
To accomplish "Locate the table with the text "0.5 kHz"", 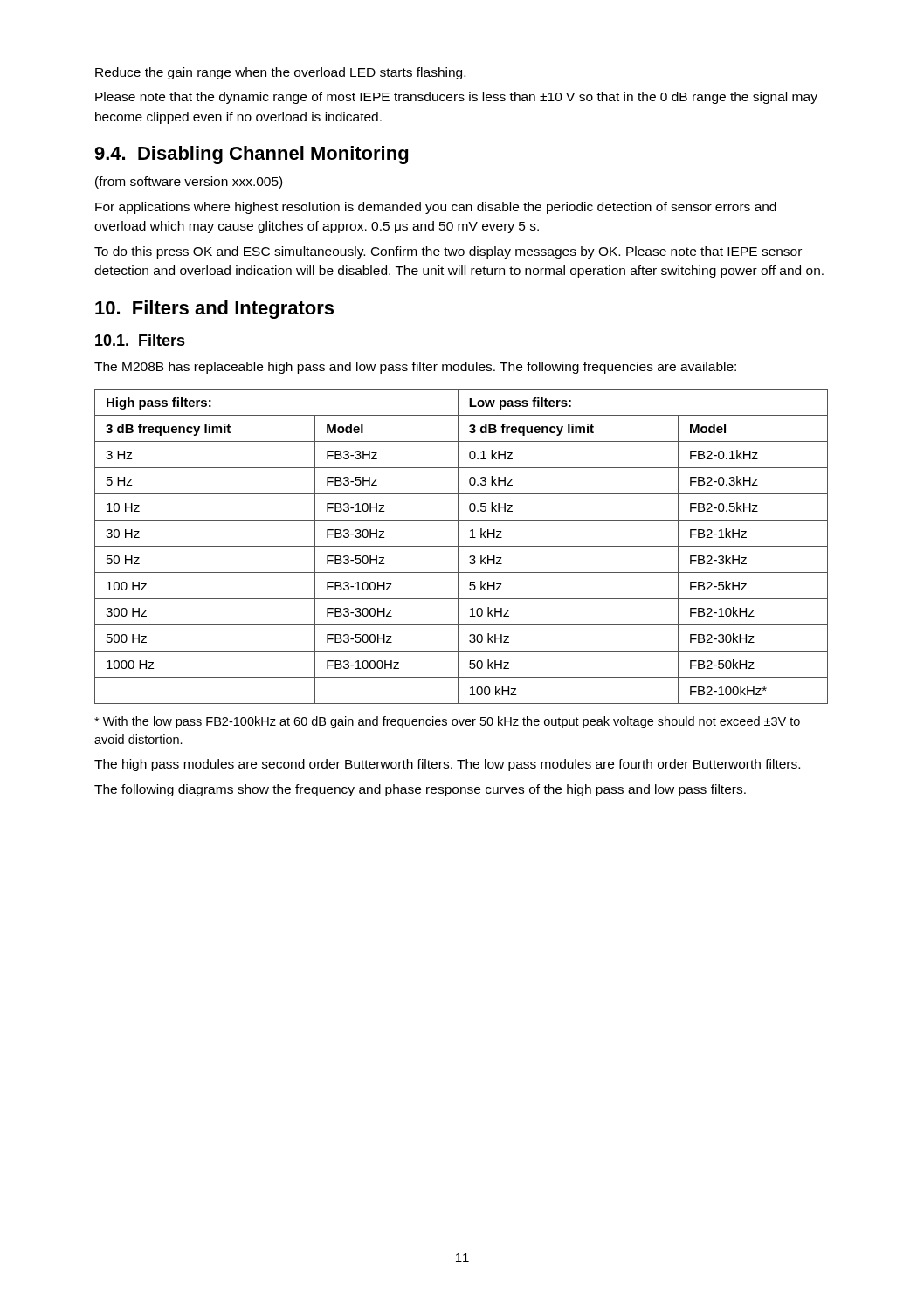I will [x=461, y=546].
